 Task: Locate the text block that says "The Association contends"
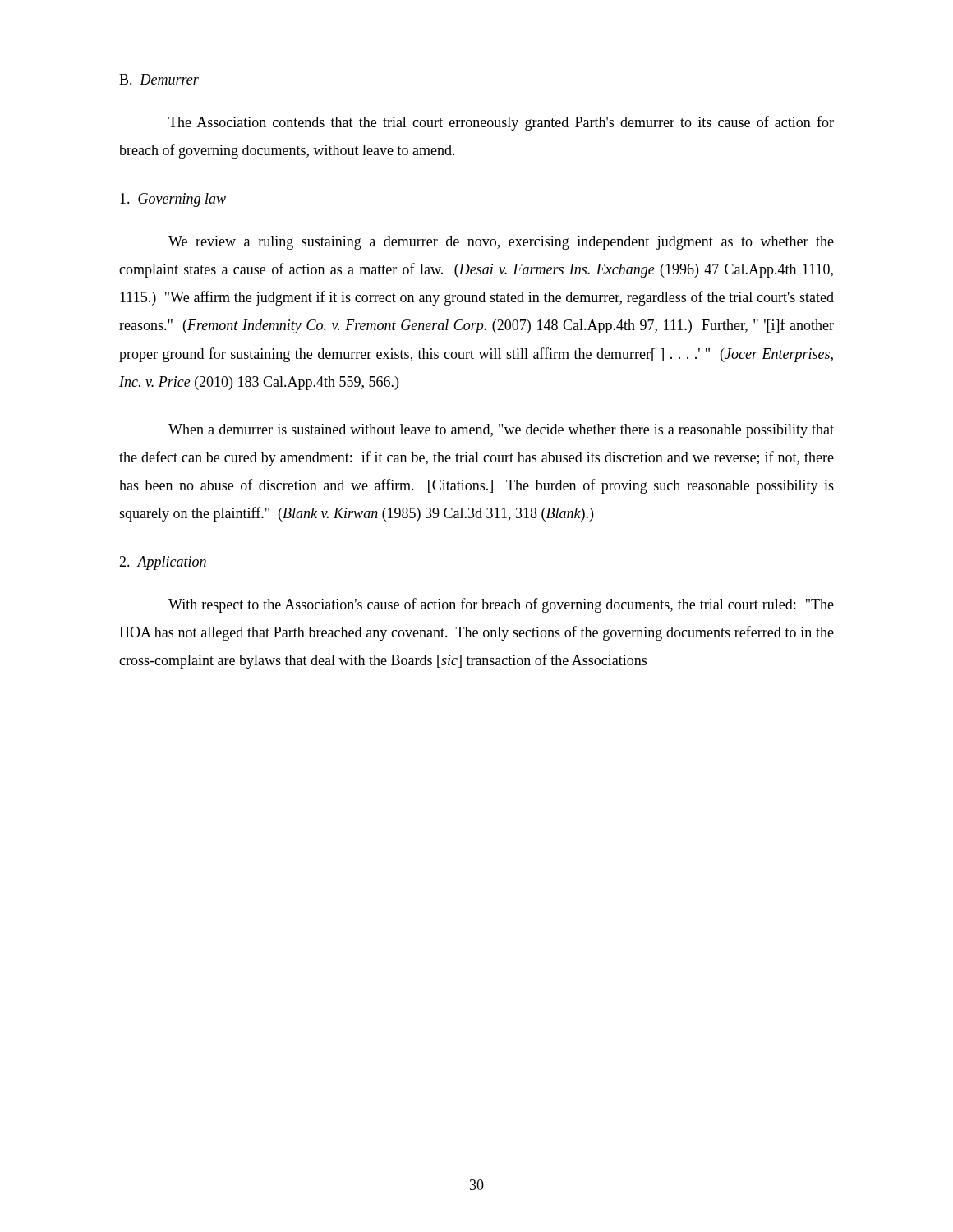click(x=476, y=137)
